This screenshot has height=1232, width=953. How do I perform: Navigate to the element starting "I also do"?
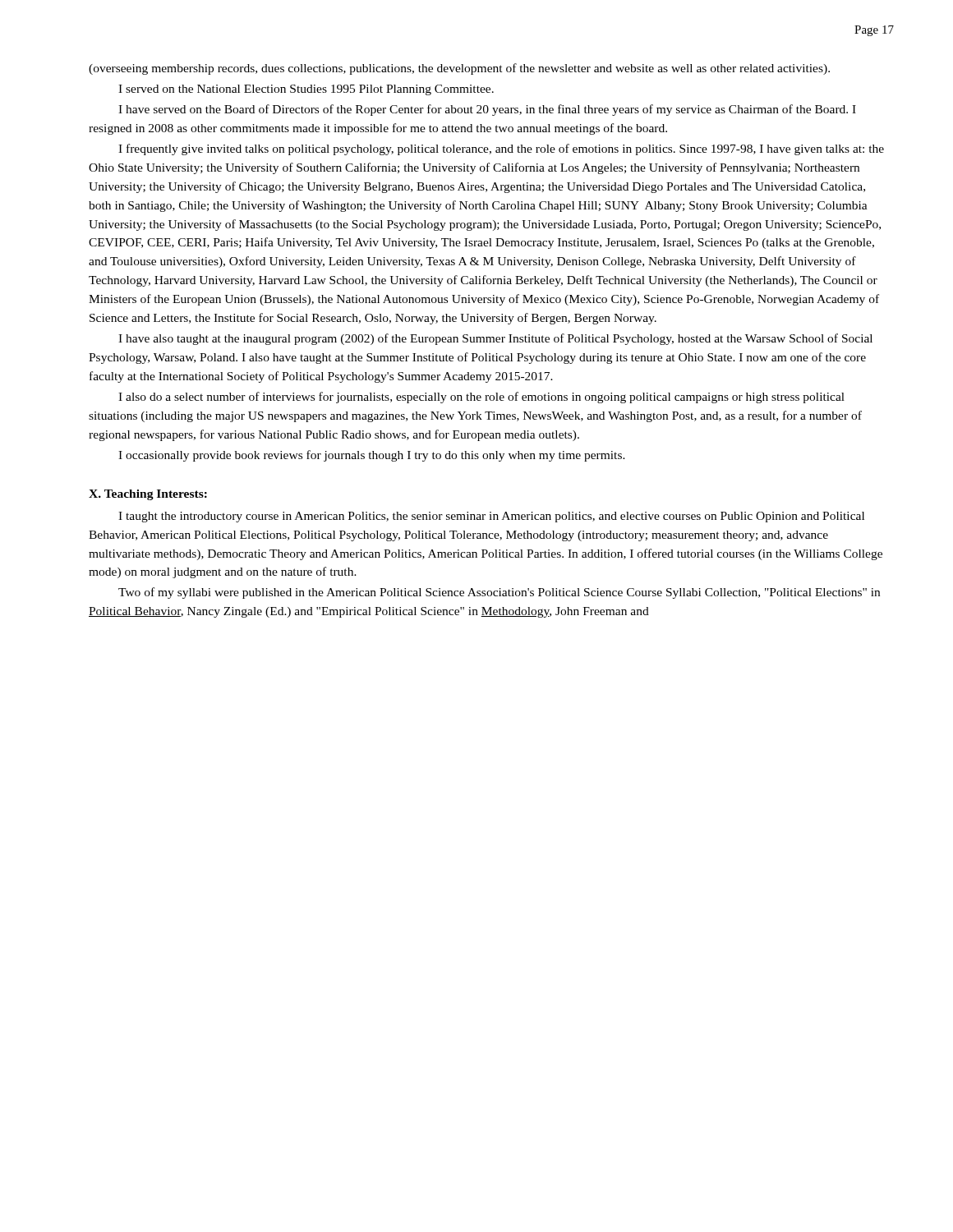[488, 416]
